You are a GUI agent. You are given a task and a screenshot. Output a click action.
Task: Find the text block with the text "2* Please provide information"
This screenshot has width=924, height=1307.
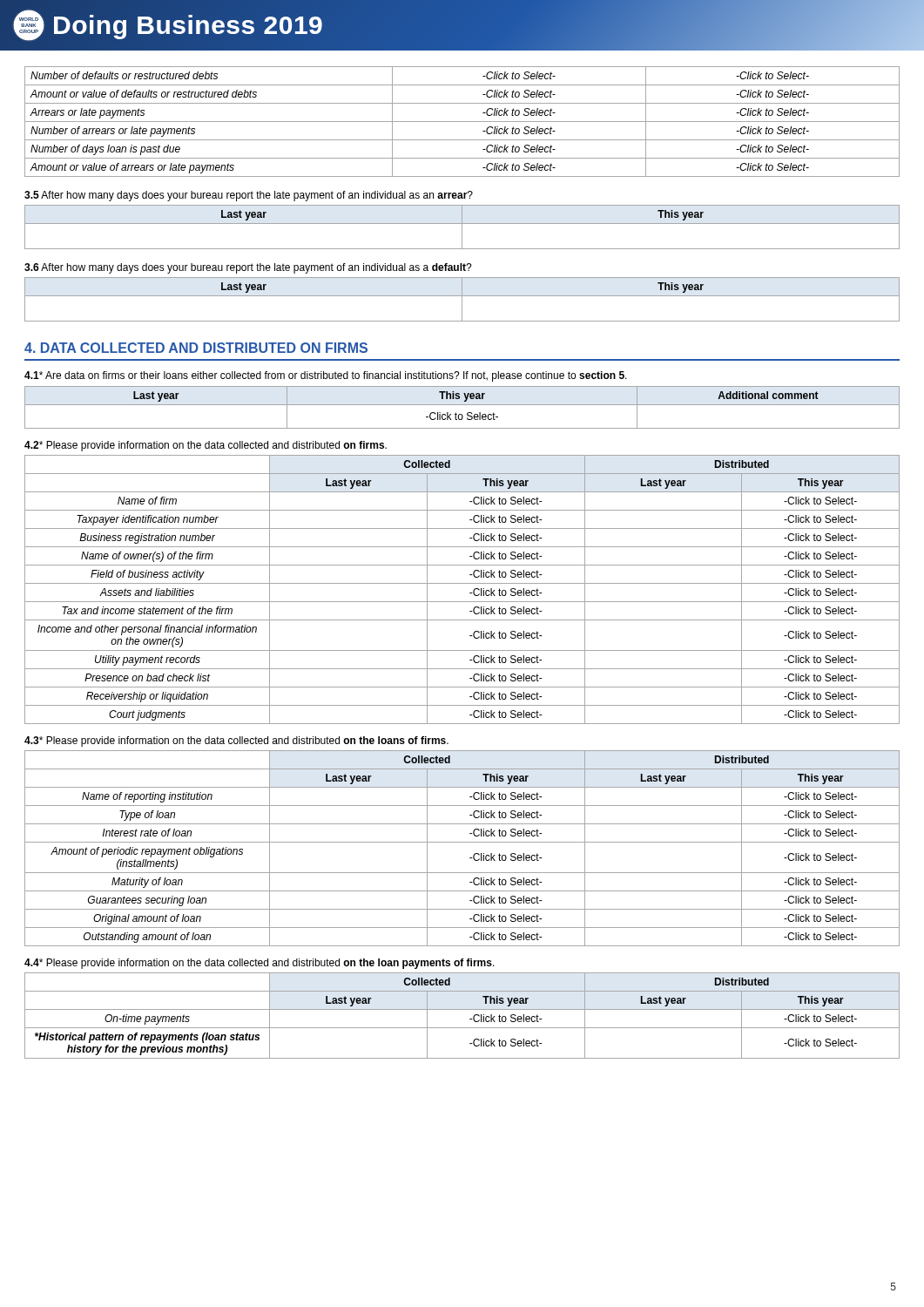tap(206, 445)
